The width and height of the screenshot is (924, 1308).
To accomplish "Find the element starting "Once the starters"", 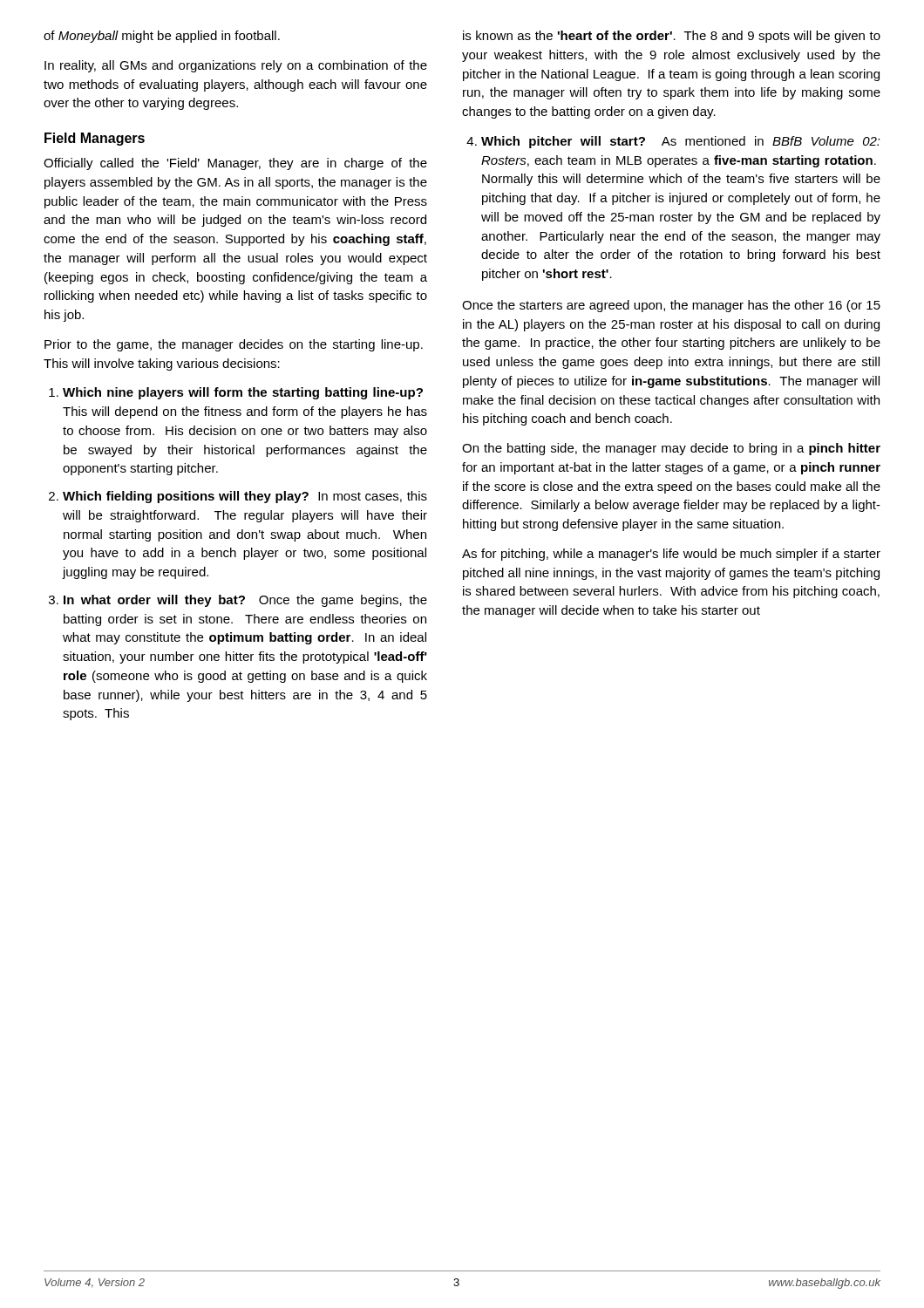I will click(671, 362).
